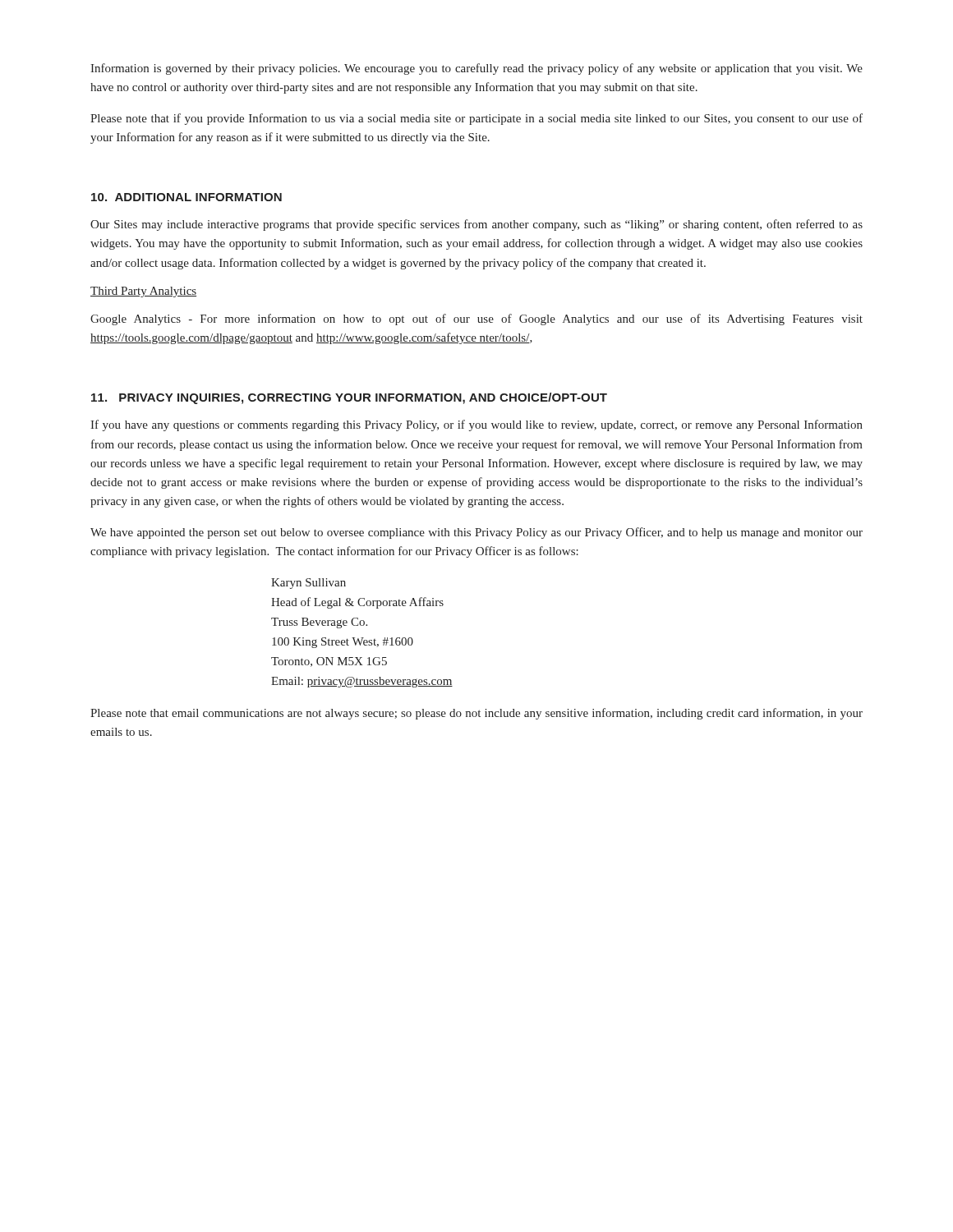Click on the passage starting "Please note that if"
Screen dimensions: 1232x953
(x=476, y=127)
